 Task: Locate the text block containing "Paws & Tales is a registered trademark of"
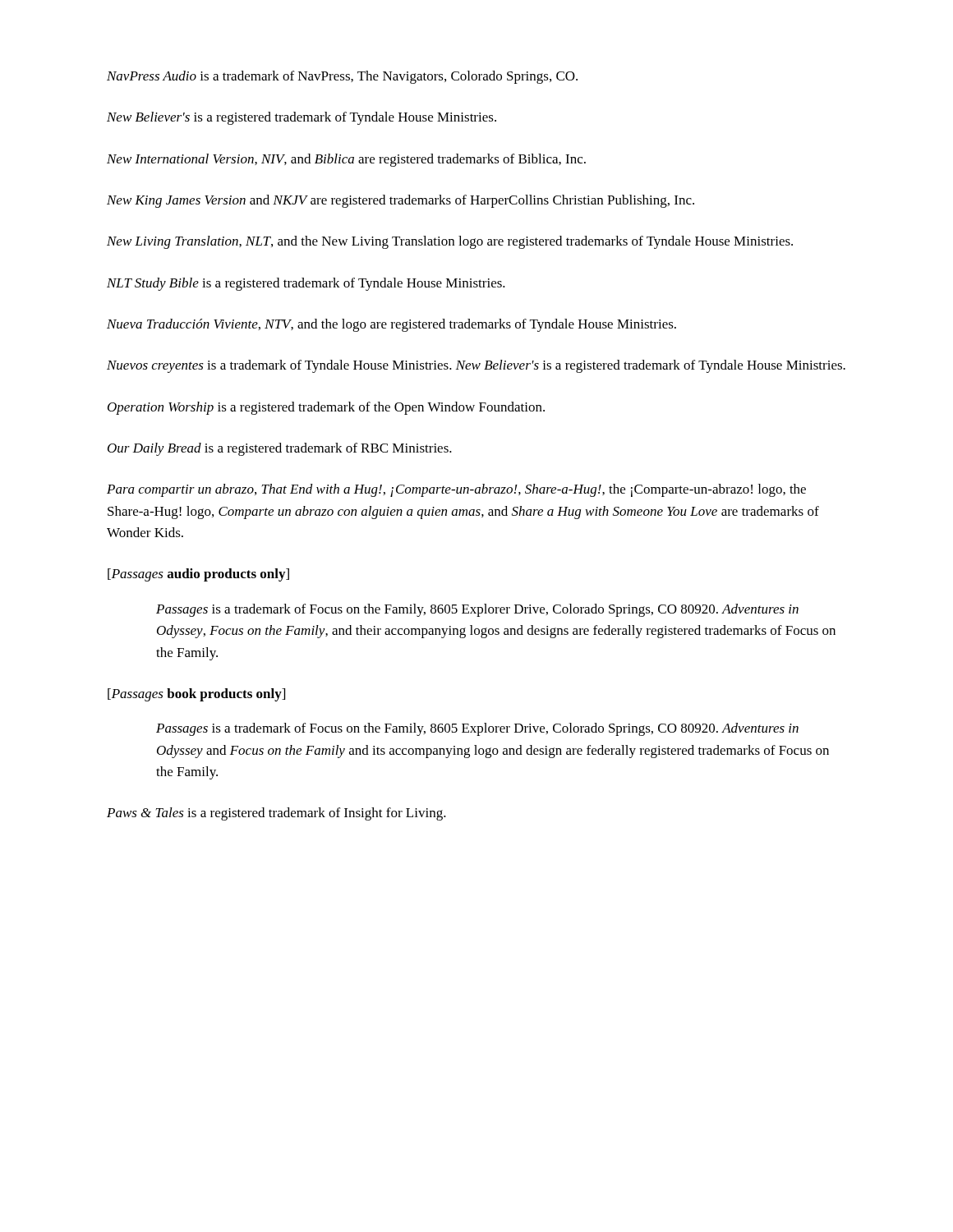(x=277, y=813)
